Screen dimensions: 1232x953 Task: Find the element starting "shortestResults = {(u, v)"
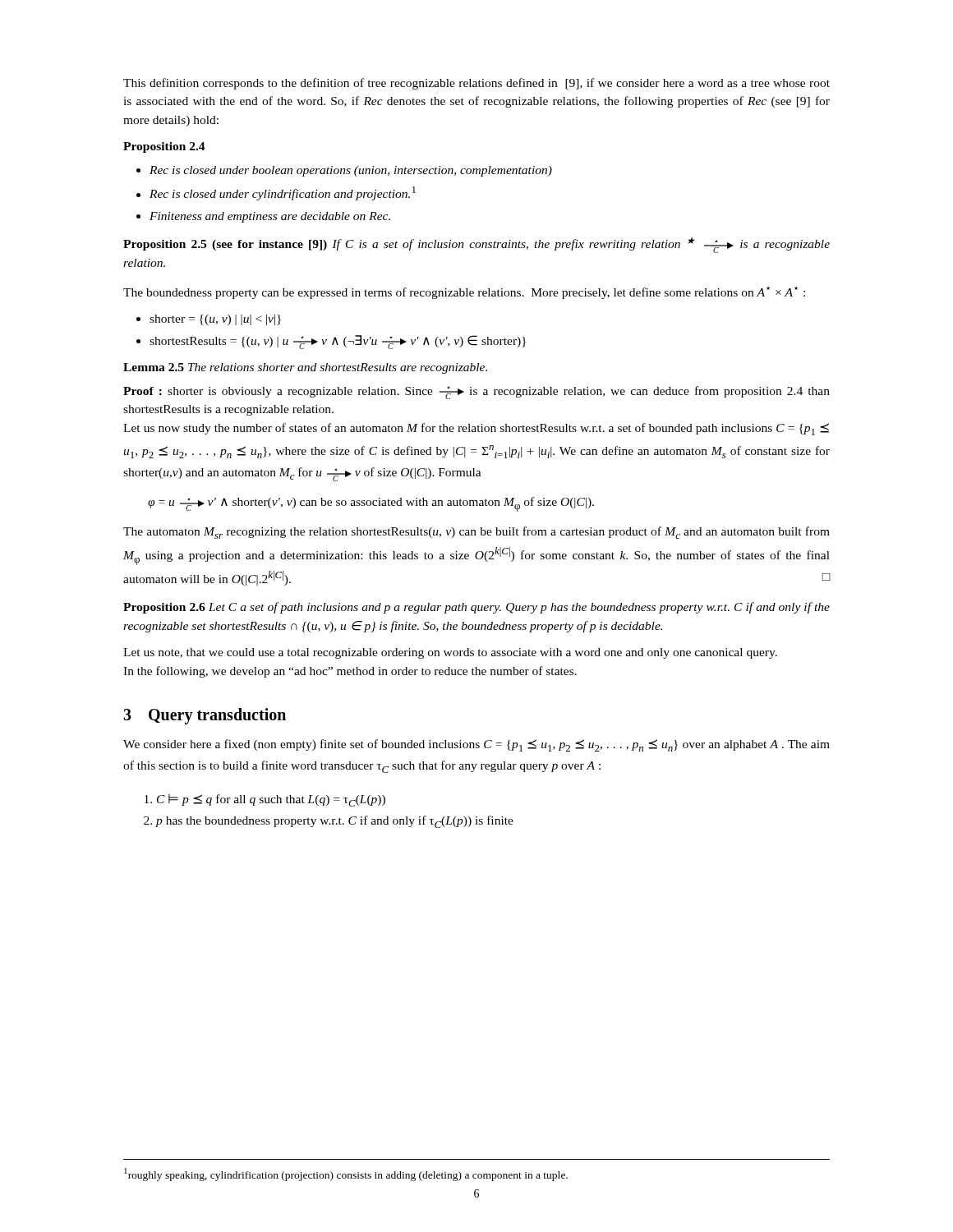(338, 341)
